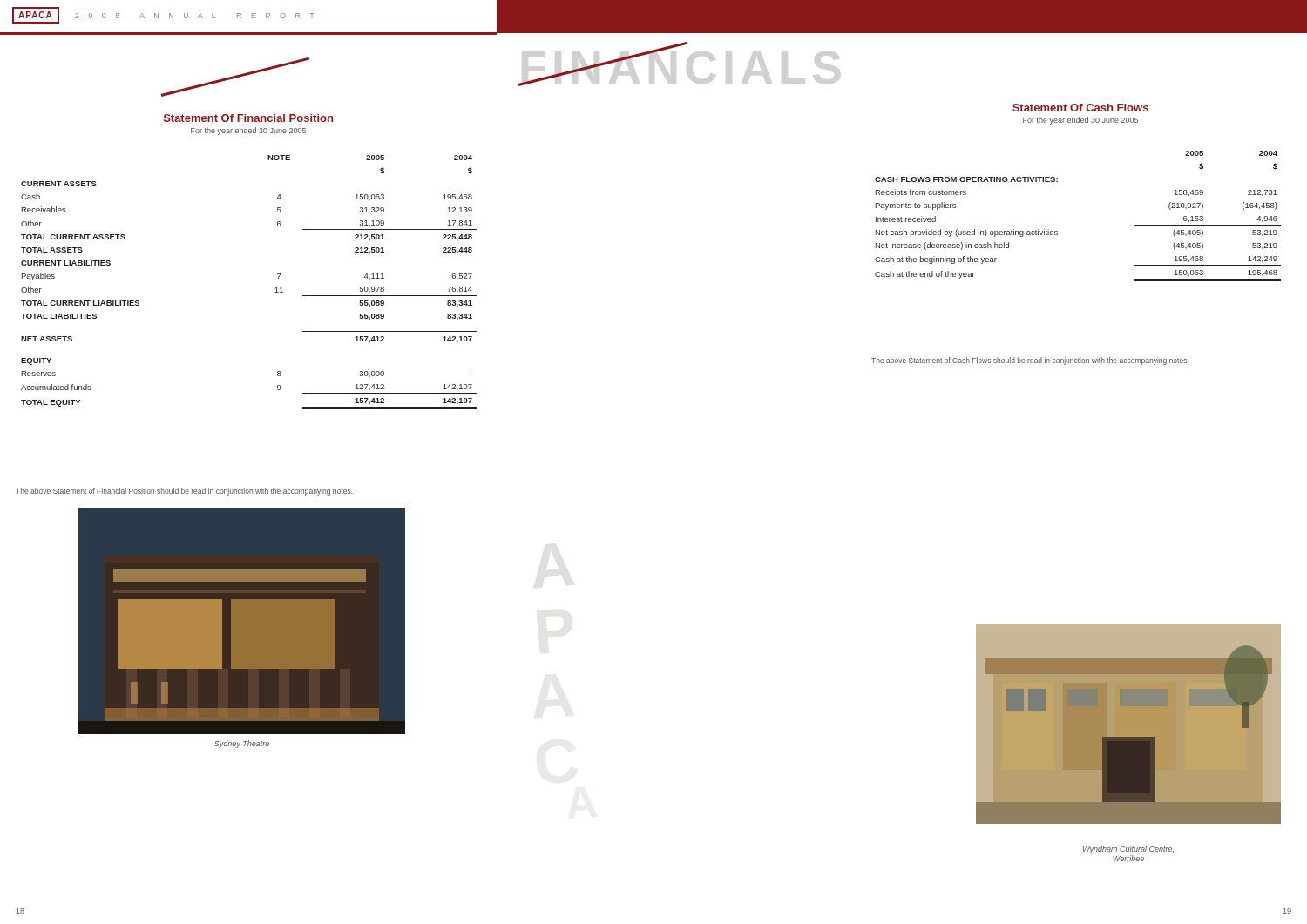This screenshot has width=1307, height=924.
Task: Locate the illustration
Action: (619, 676)
